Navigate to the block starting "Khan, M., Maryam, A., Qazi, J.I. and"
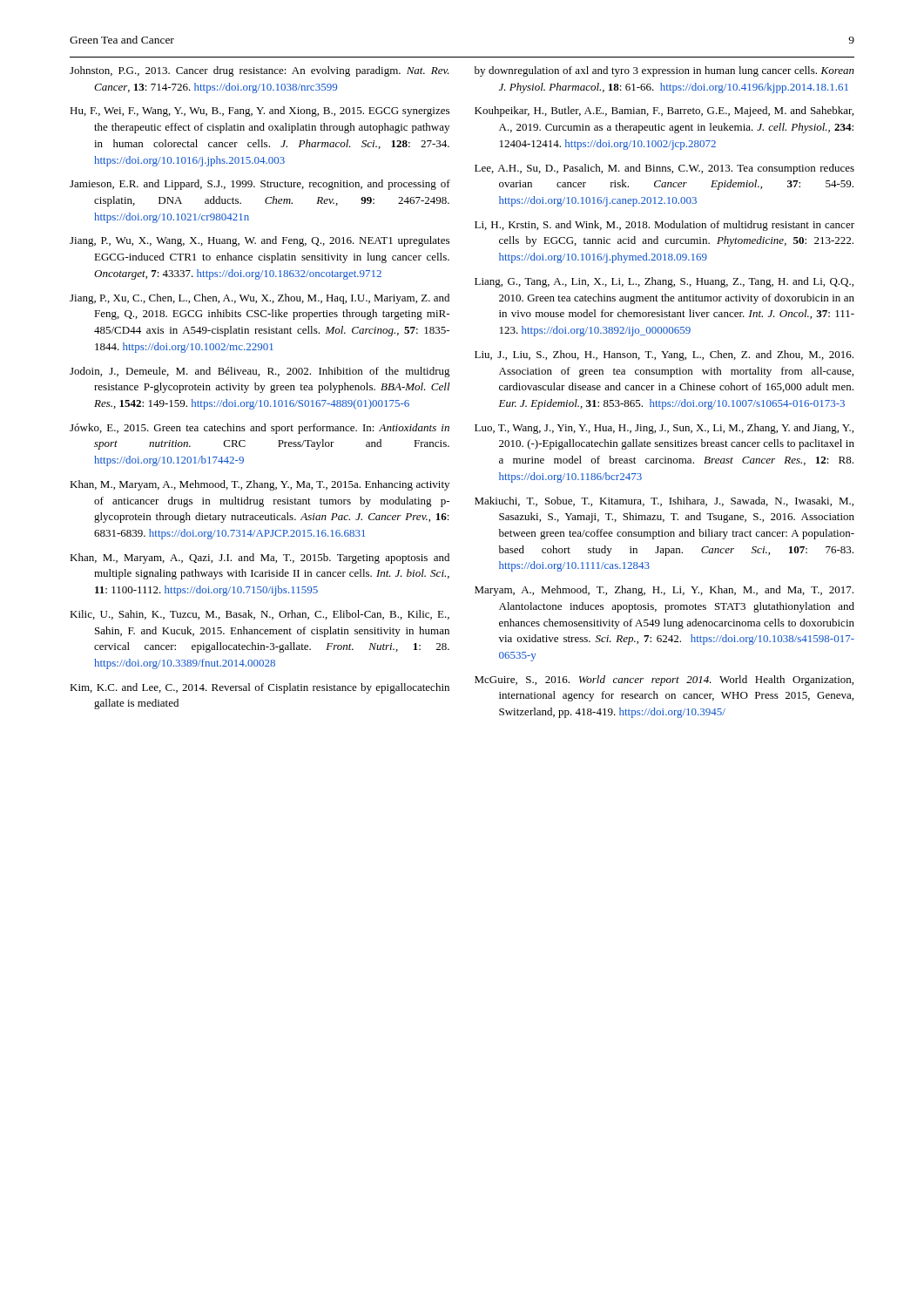This screenshot has height=1307, width=924. (260, 573)
